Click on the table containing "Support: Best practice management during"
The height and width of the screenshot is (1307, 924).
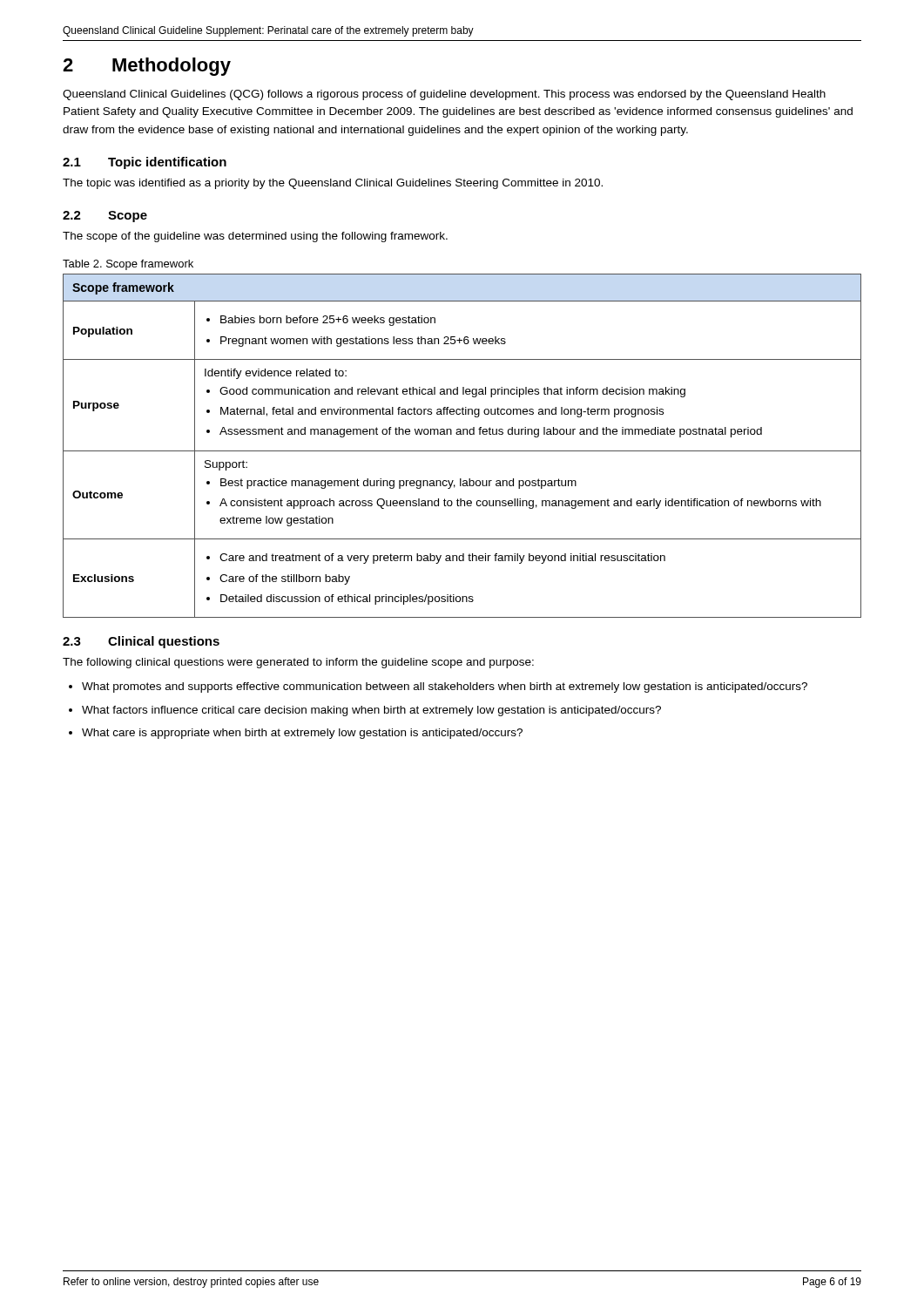pos(462,446)
